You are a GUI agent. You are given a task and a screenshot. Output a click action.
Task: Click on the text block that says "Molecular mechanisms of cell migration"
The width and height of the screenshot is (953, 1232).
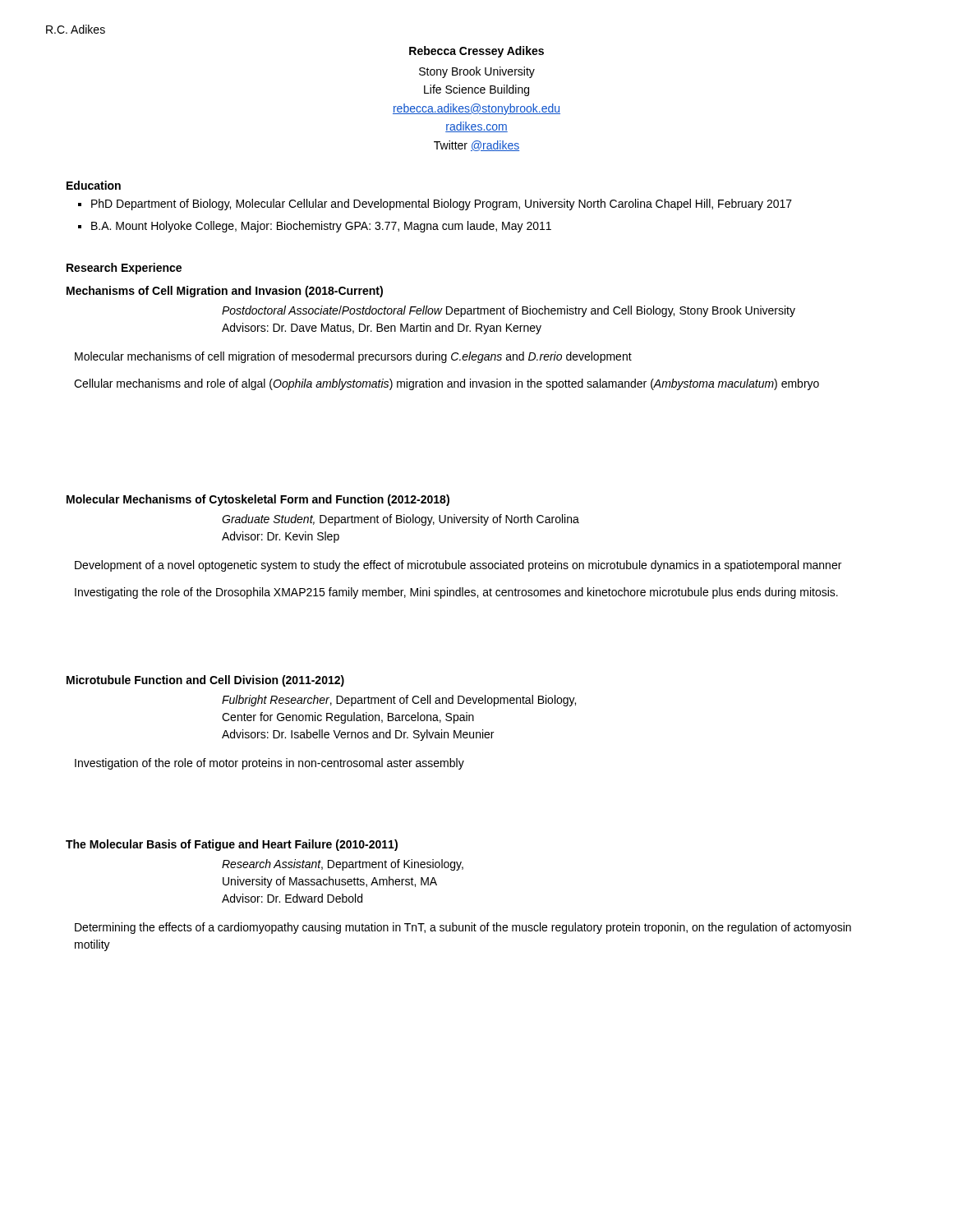[353, 356]
